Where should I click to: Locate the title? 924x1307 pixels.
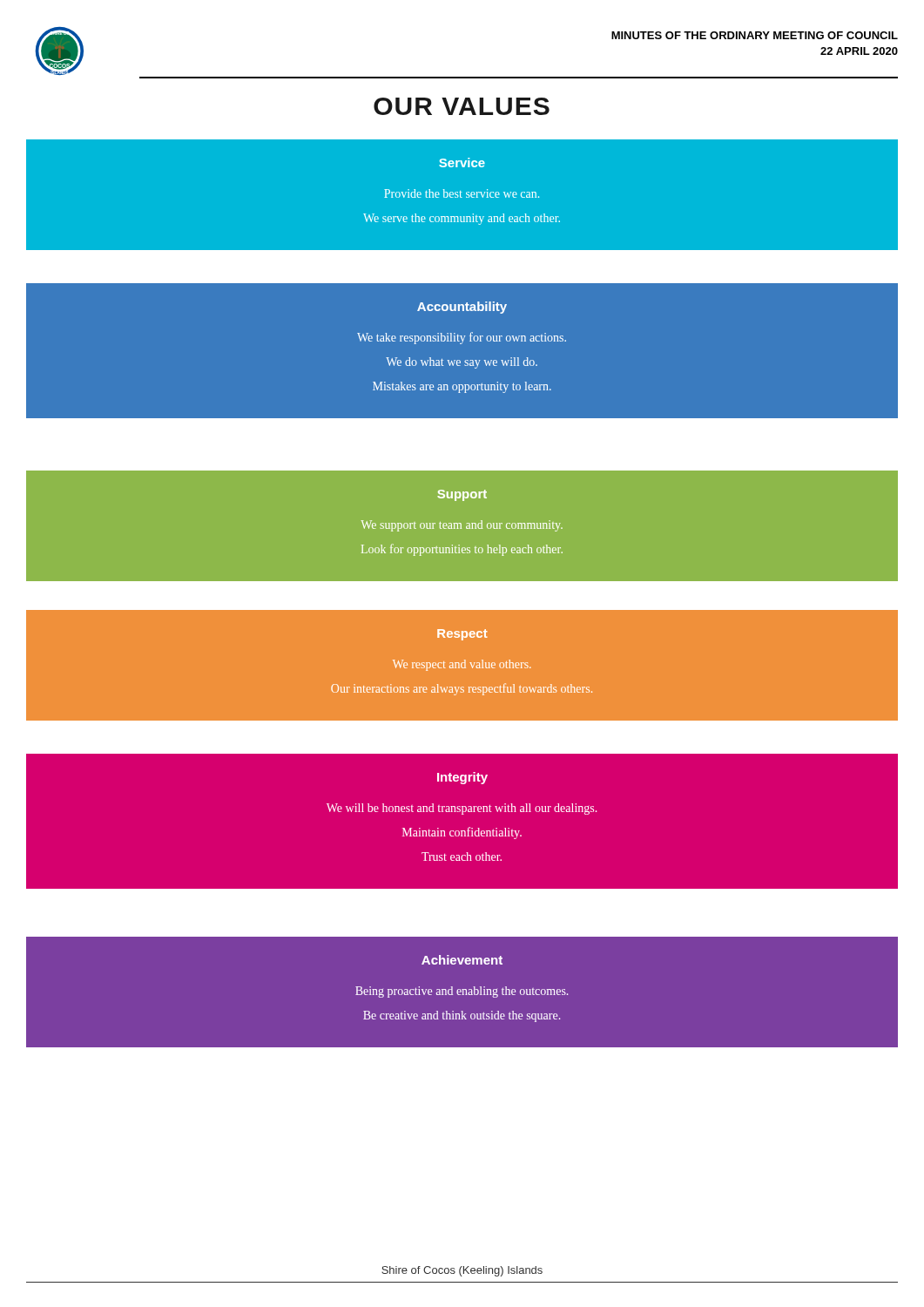(x=462, y=106)
